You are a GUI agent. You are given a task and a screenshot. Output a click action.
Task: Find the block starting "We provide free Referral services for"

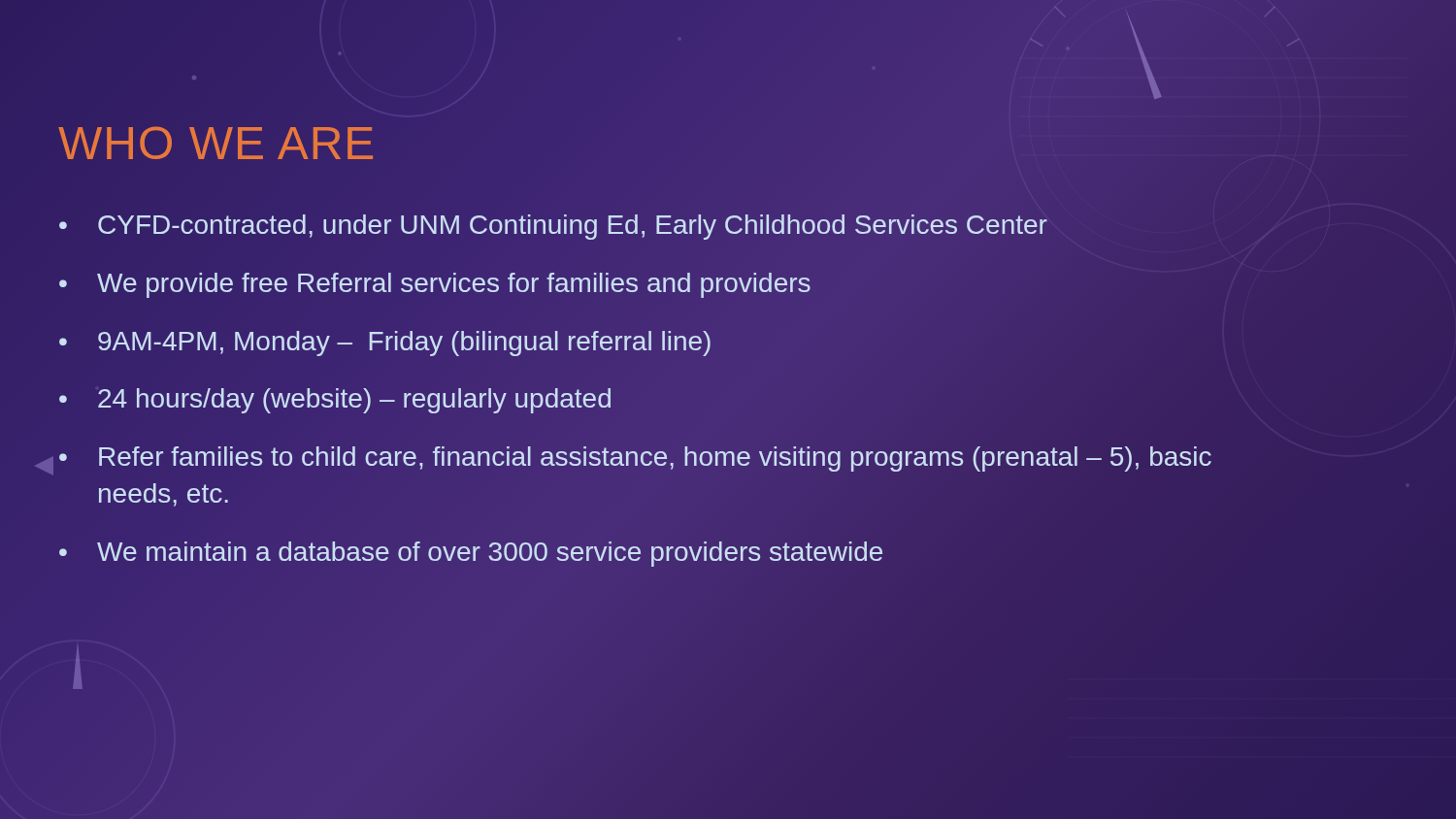coord(454,283)
